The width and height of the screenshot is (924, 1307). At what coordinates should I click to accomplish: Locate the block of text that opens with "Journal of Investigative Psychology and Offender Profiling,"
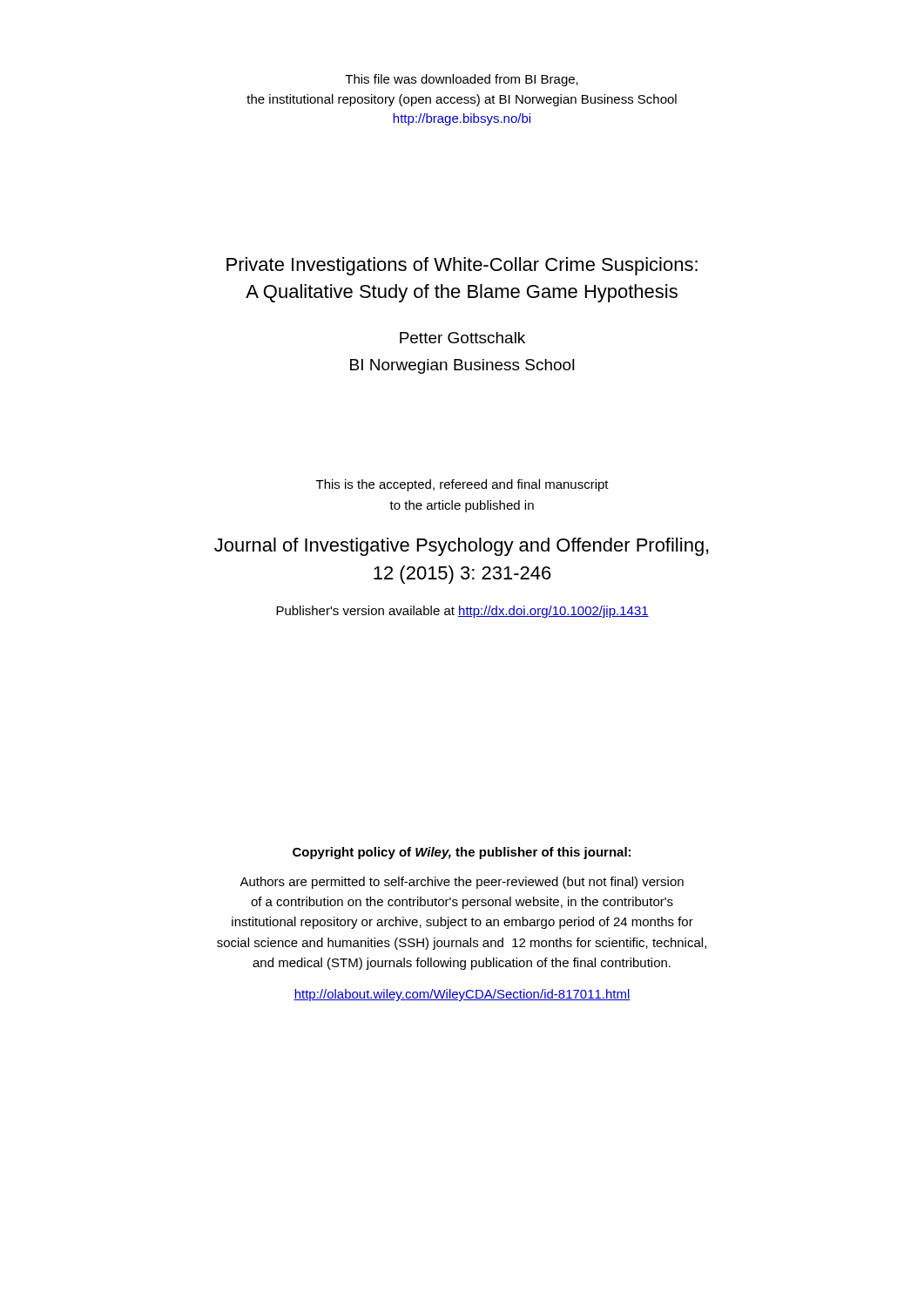click(x=462, y=559)
